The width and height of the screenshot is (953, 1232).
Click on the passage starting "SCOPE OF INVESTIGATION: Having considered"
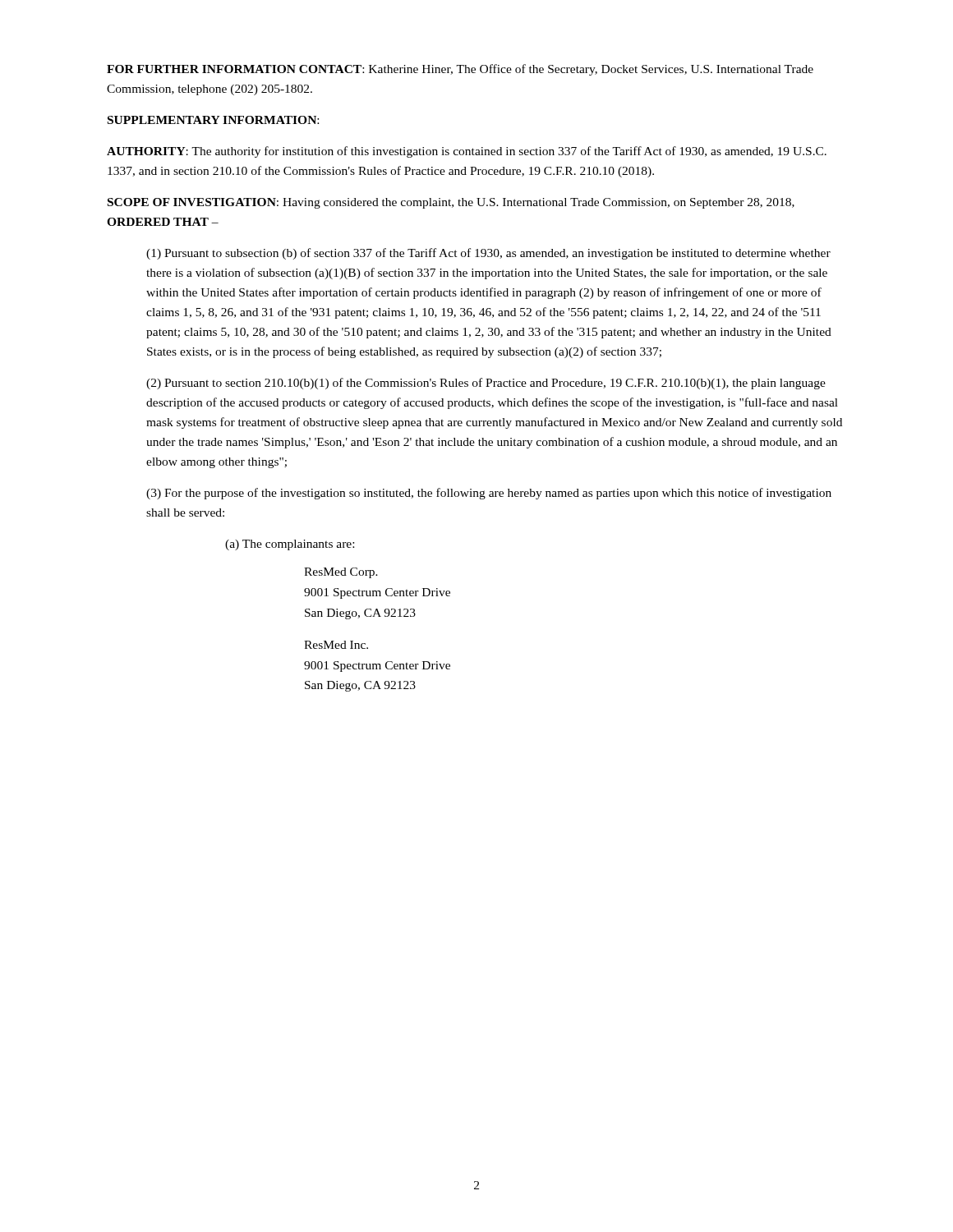point(451,212)
